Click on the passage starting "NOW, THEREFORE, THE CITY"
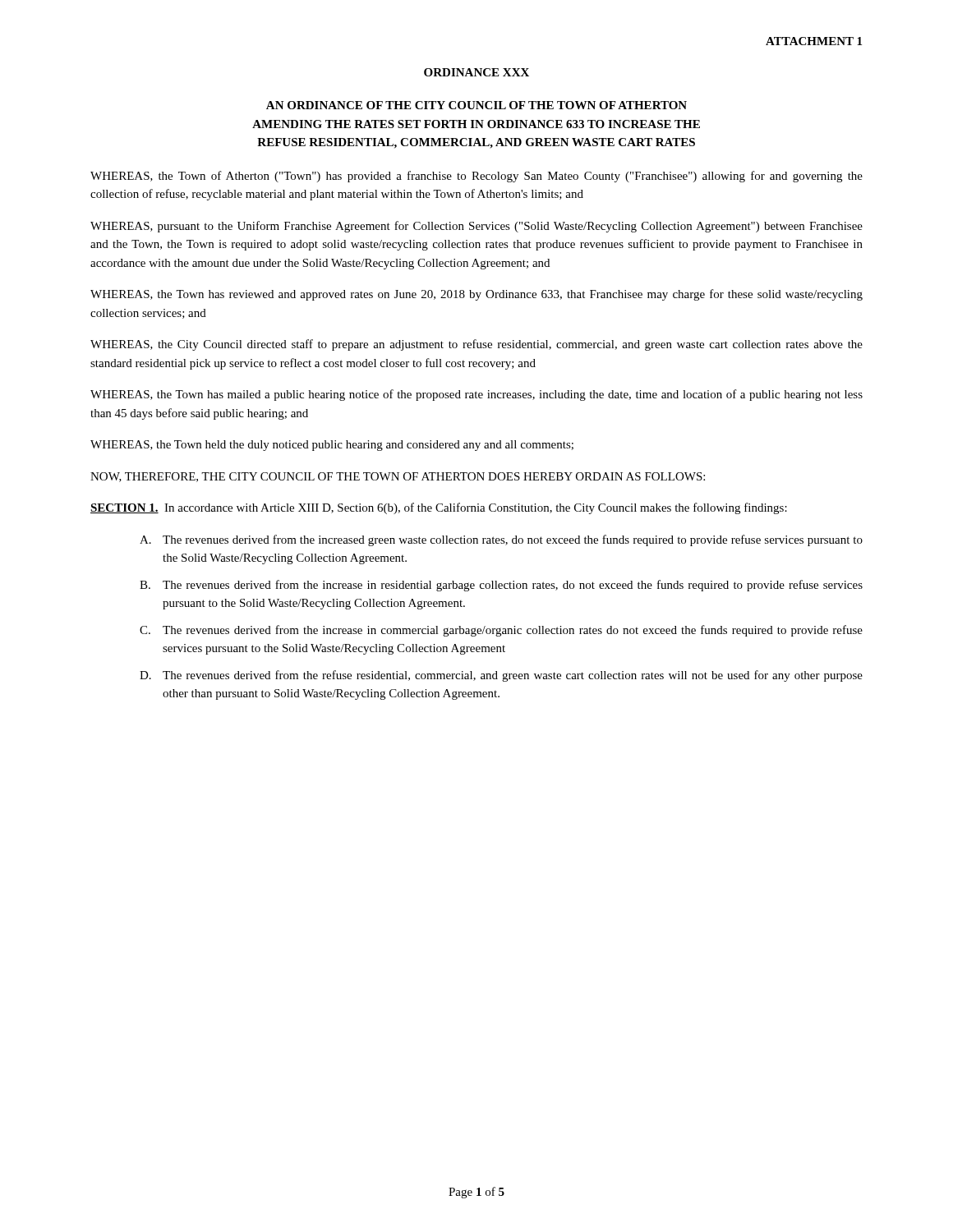 click(x=398, y=476)
